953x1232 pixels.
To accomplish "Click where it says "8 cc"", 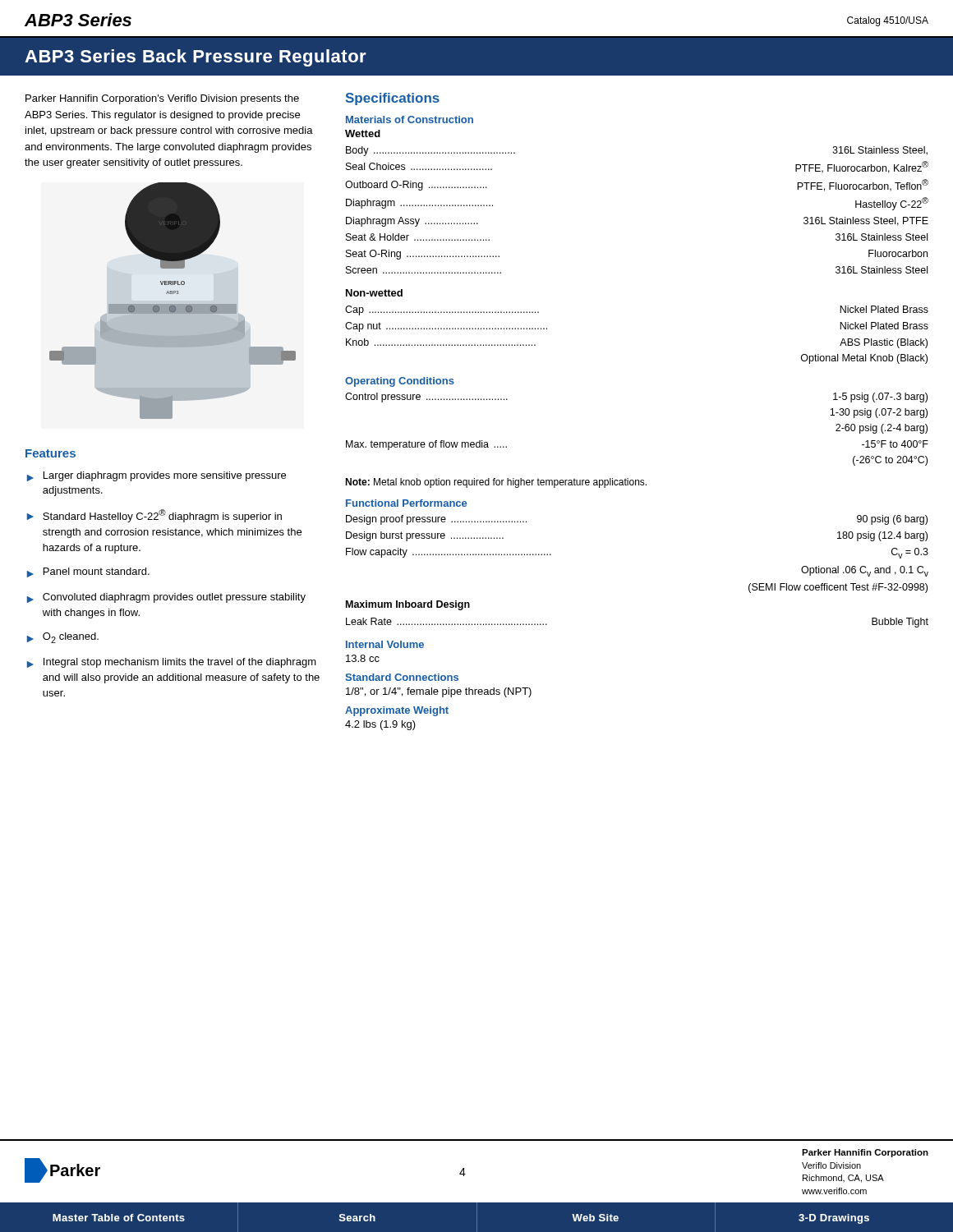I will [362, 659].
